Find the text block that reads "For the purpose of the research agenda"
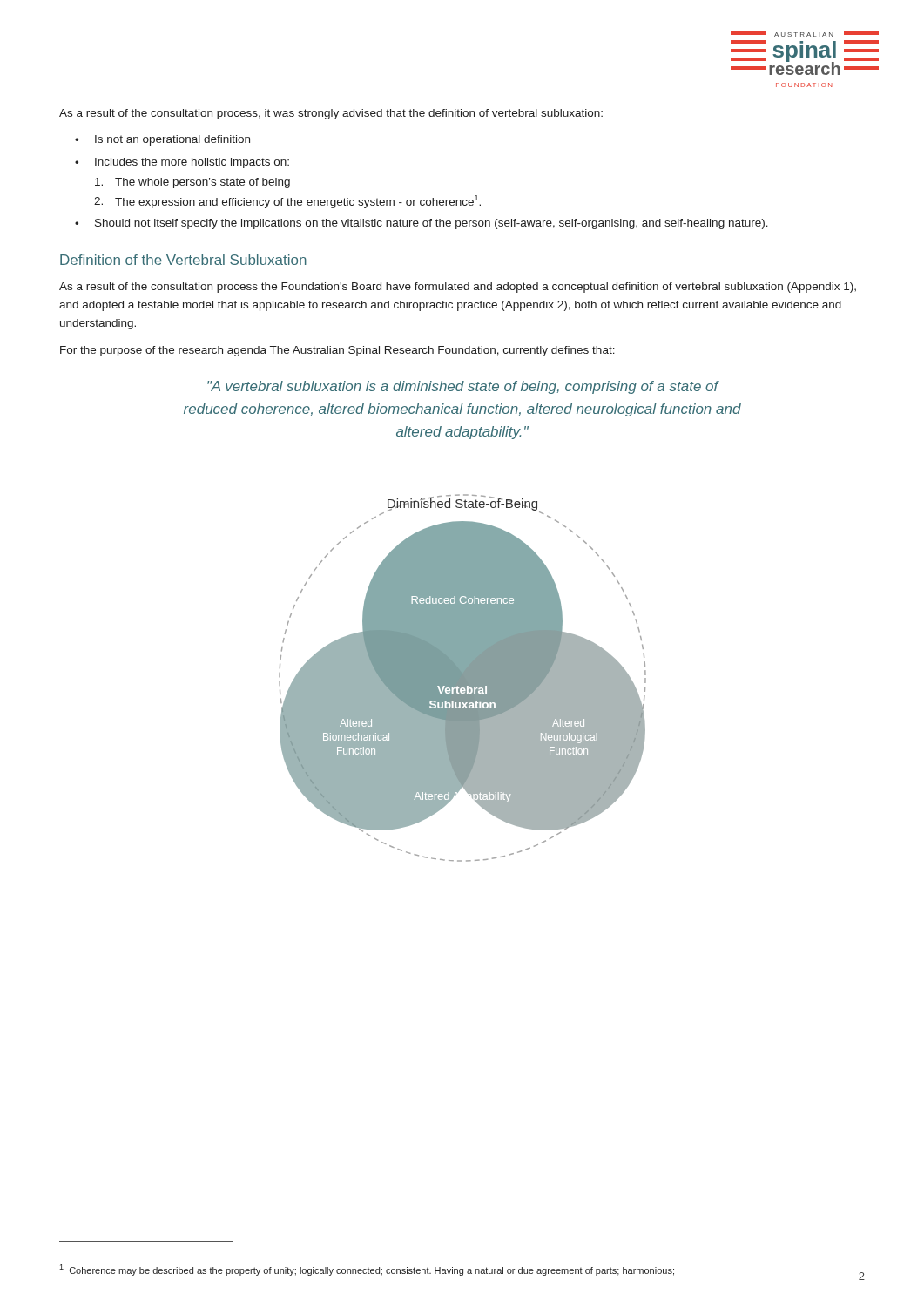 point(337,350)
